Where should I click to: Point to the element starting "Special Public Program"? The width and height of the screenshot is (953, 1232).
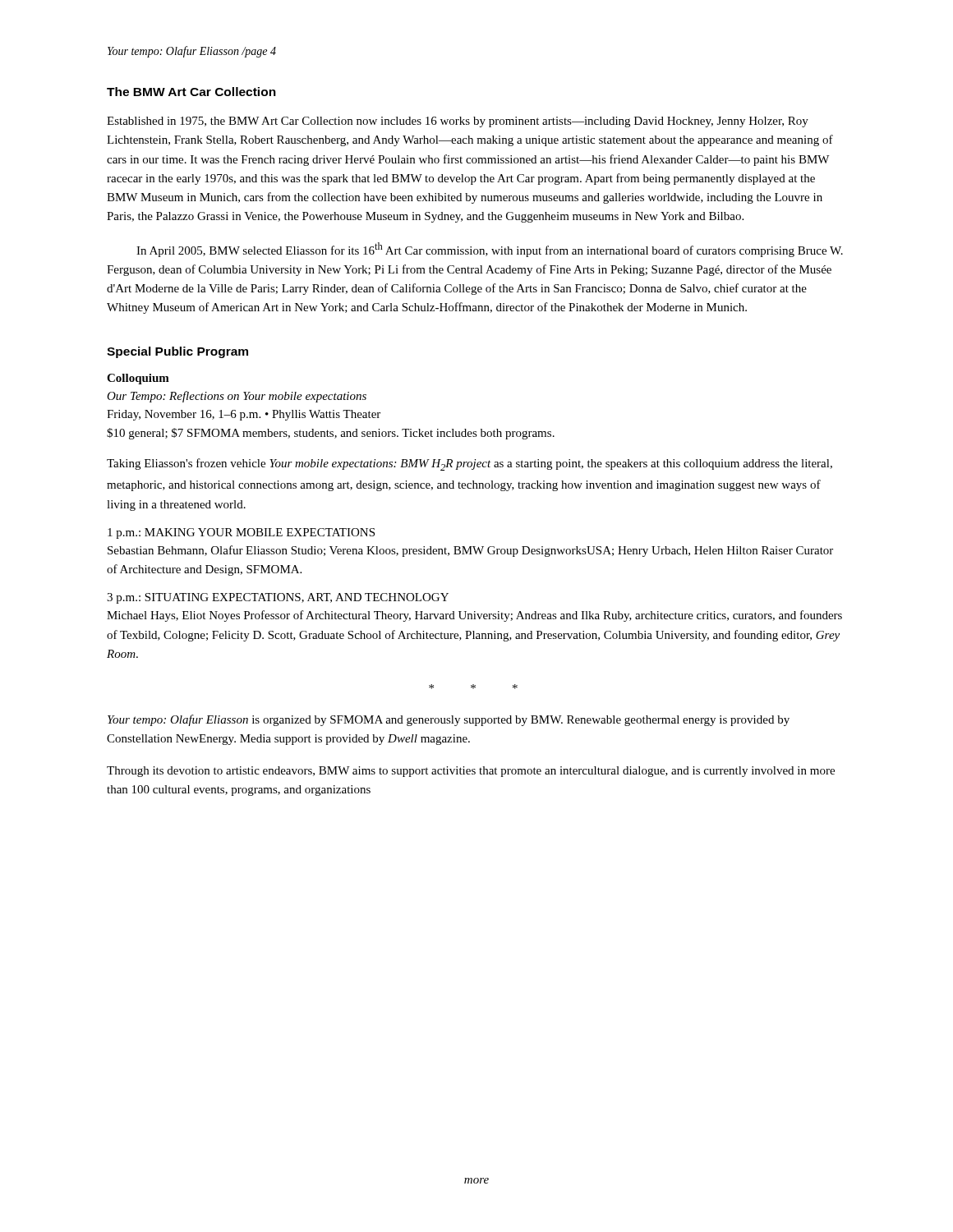(x=177, y=352)
